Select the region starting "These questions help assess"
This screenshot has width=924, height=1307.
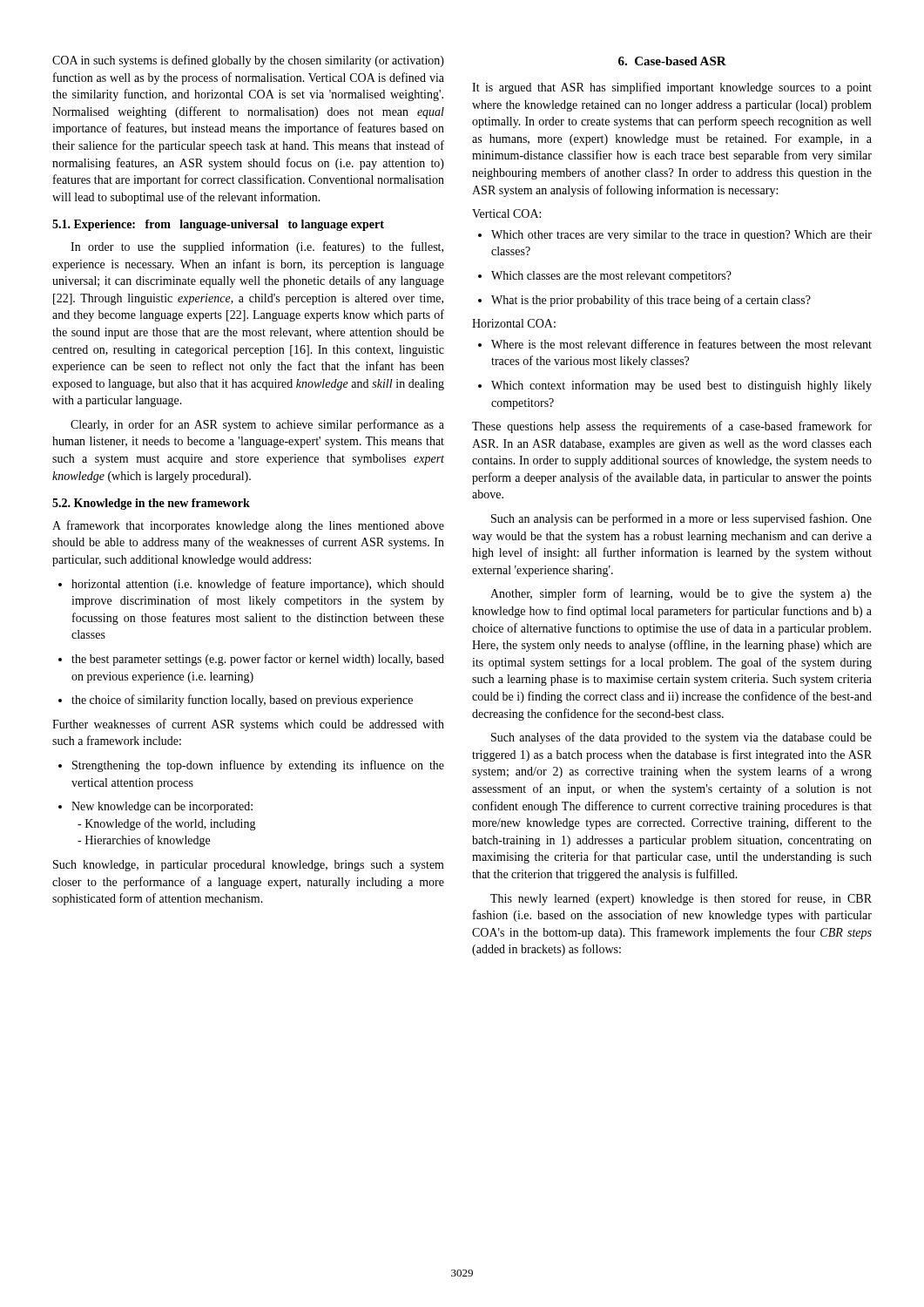point(672,461)
